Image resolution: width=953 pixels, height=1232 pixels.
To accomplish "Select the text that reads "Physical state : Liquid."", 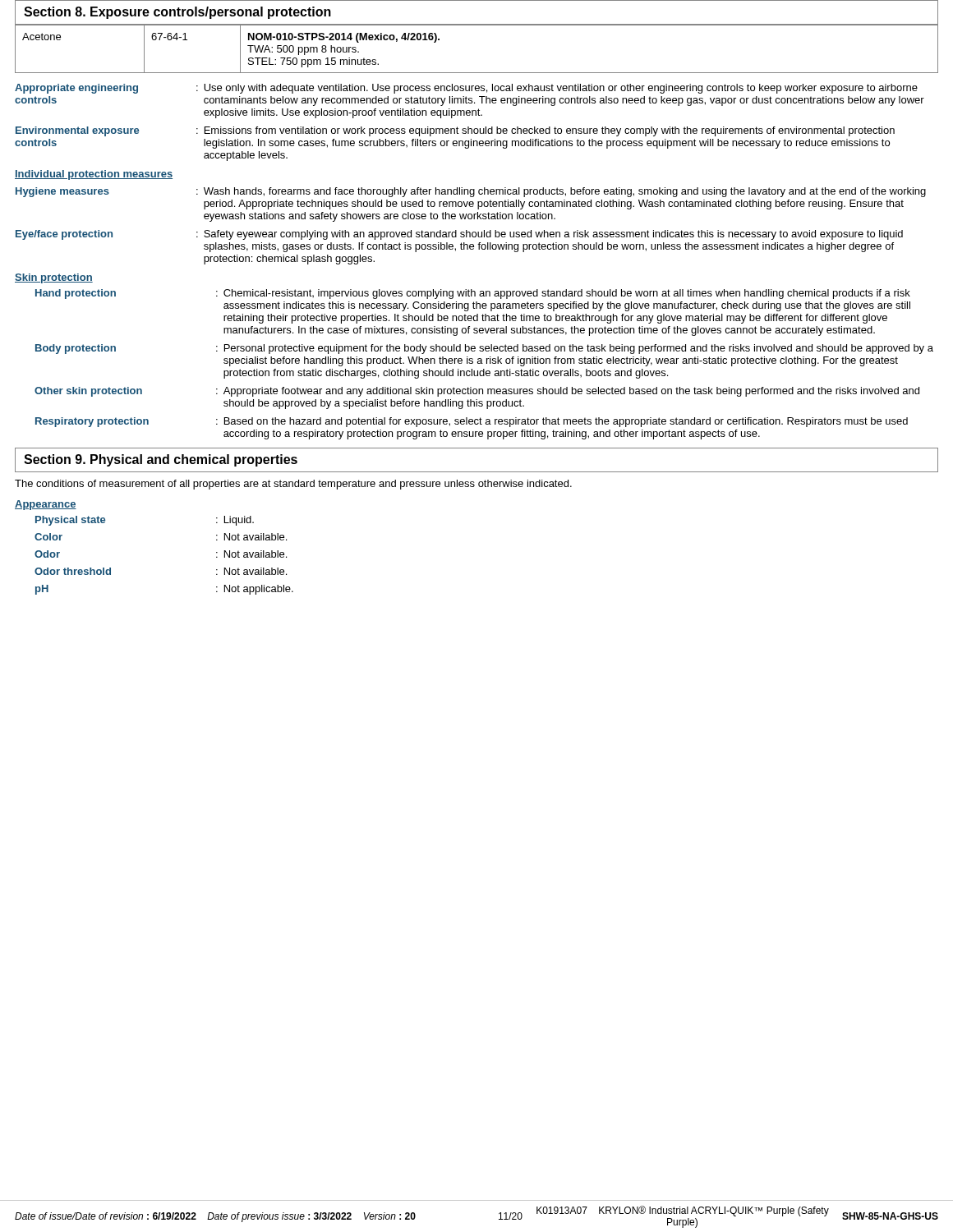I will [70, 520].
